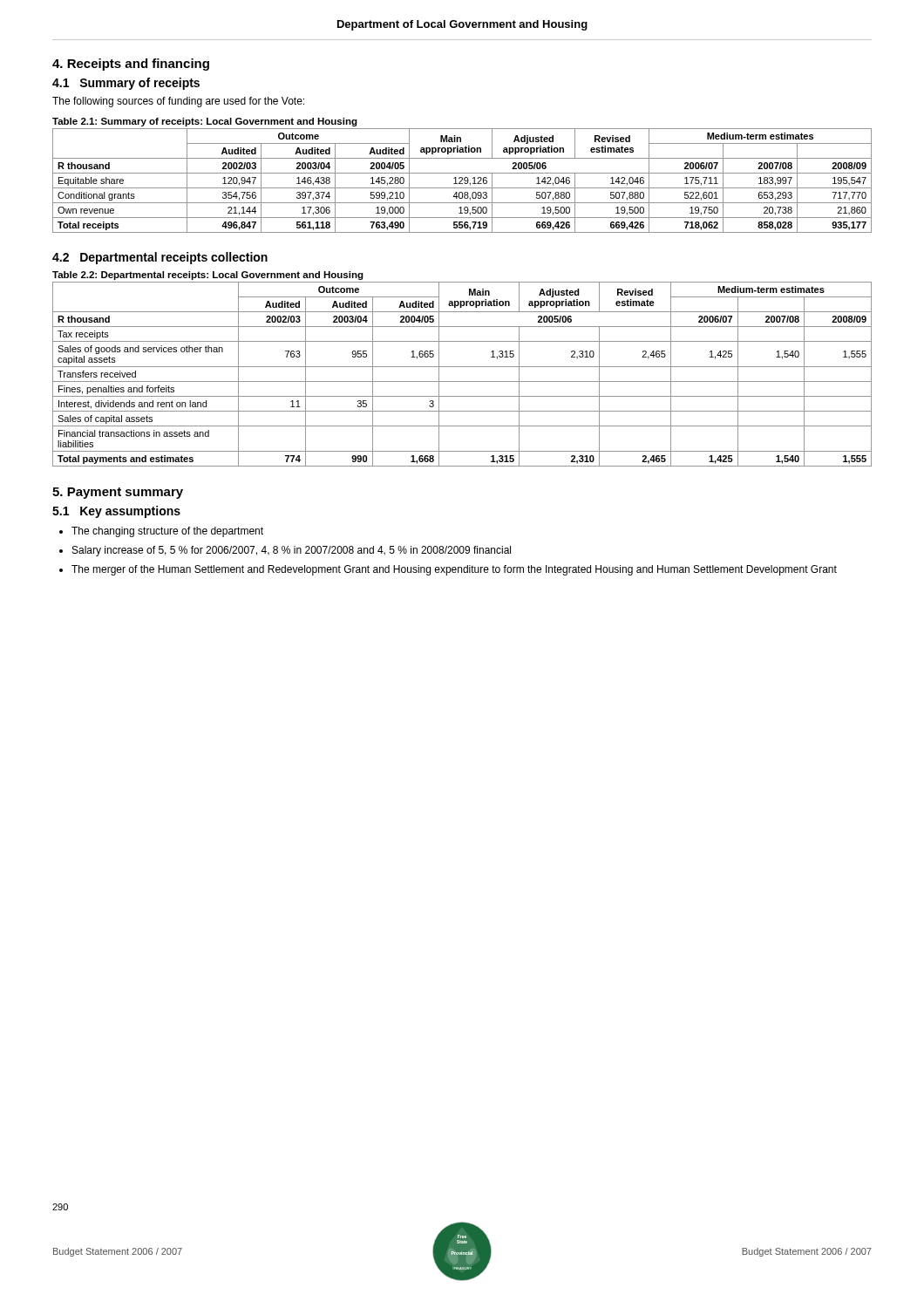Locate the text block starting "The following sources of funding are used"
The image size is (924, 1308).
pos(179,101)
